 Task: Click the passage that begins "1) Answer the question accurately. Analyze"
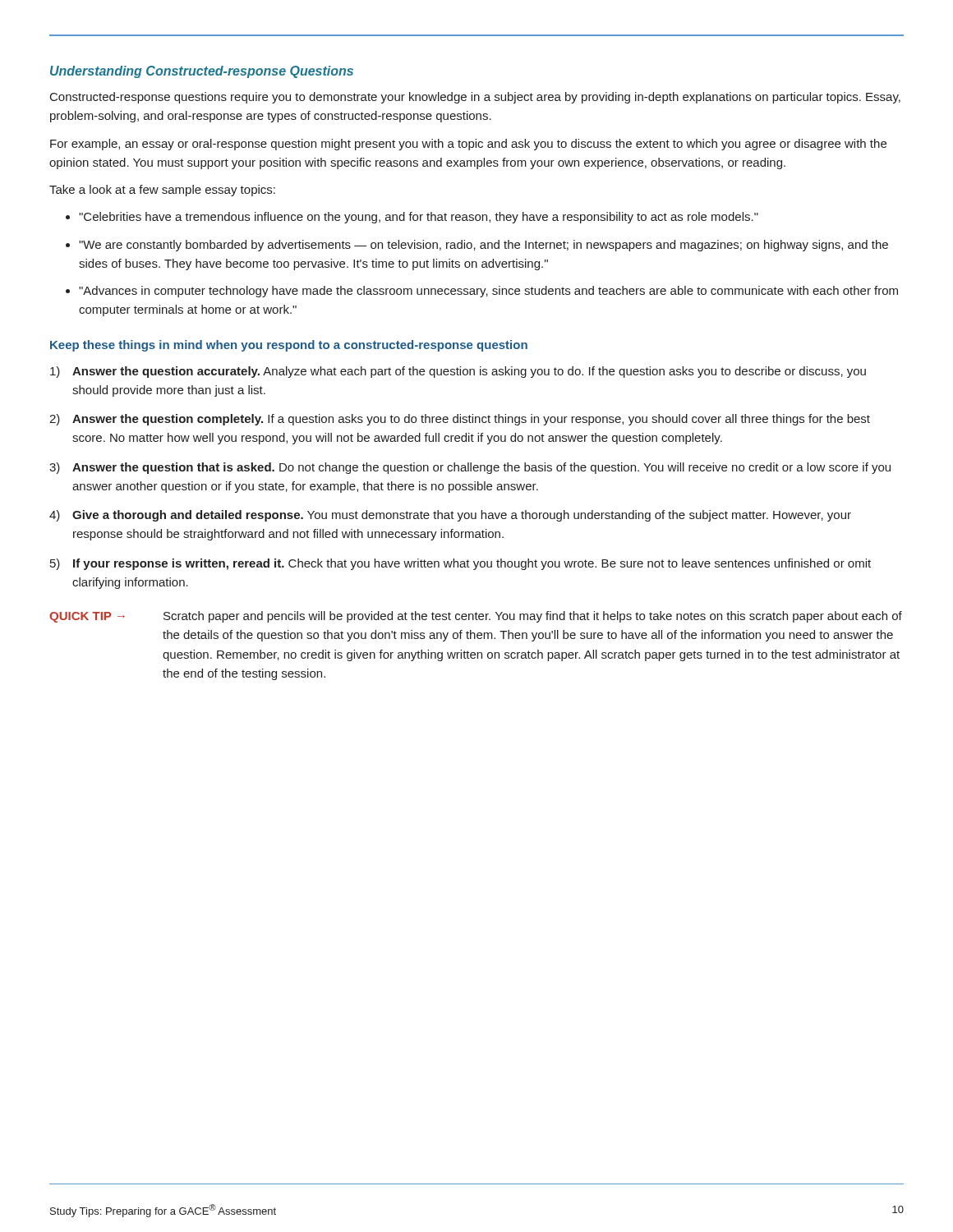coord(476,380)
